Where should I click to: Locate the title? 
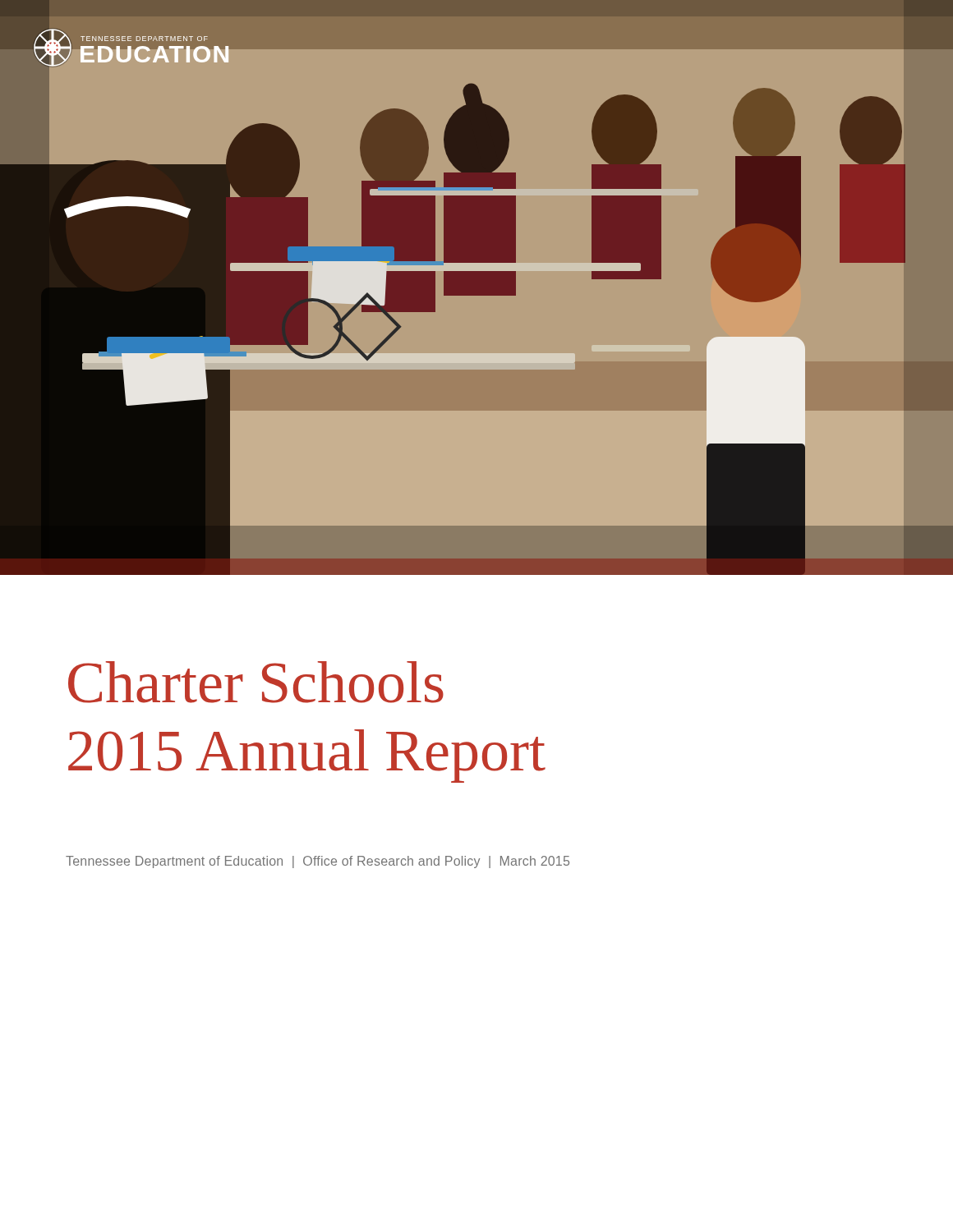306,717
